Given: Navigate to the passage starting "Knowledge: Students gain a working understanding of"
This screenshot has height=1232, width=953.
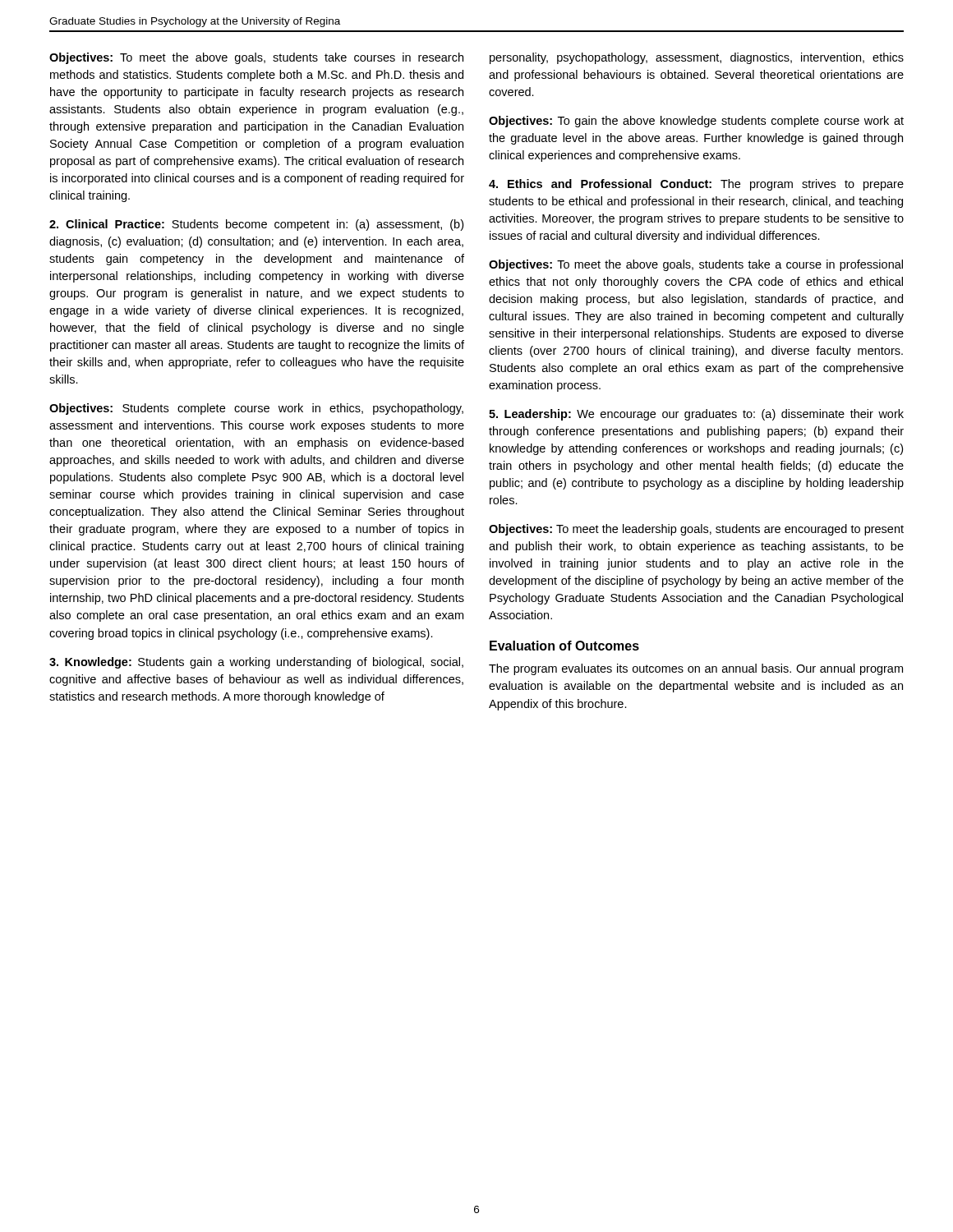Looking at the screenshot, I should click(257, 679).
